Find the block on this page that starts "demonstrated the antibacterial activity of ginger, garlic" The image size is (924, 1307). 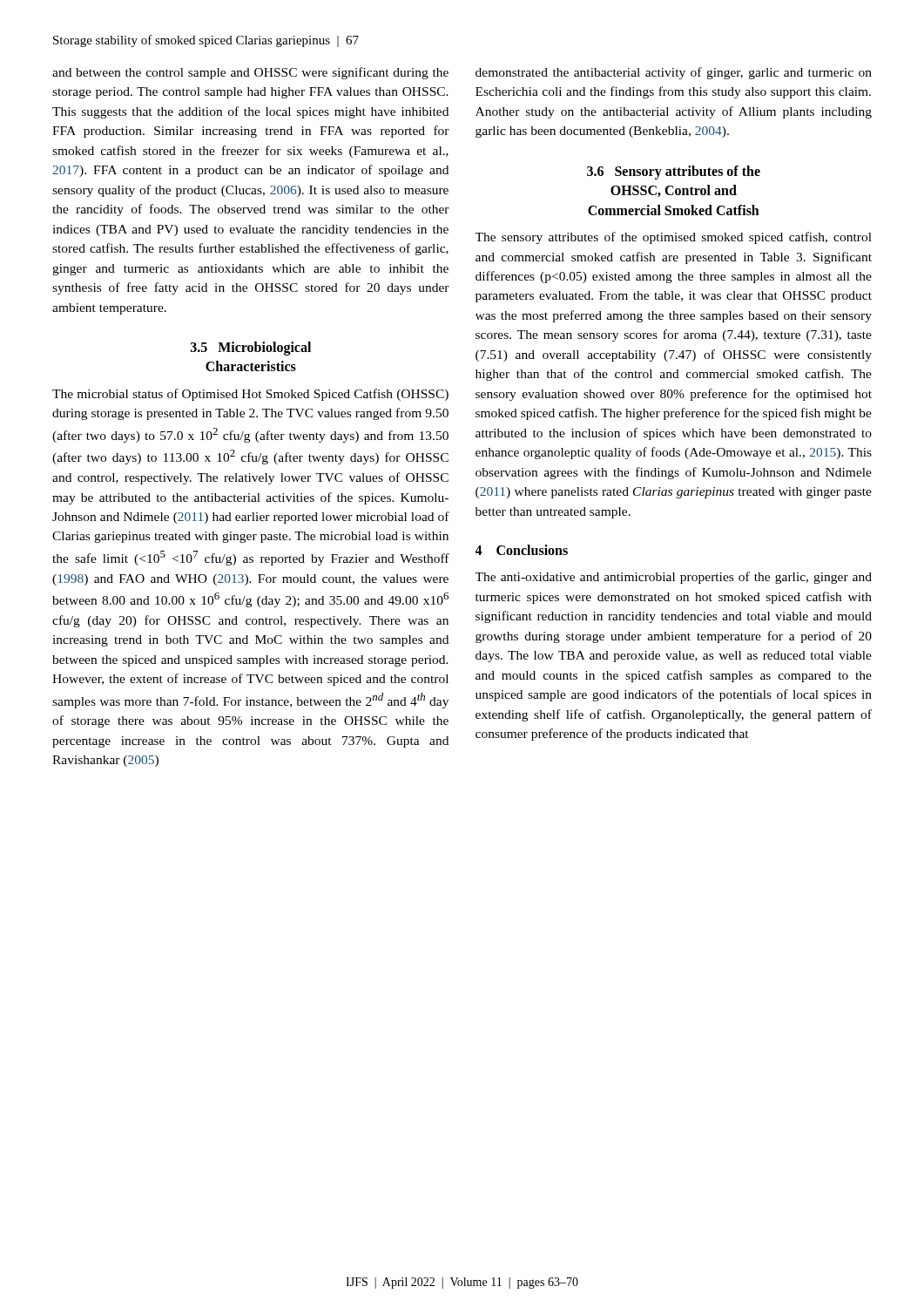tap(673, 102)
